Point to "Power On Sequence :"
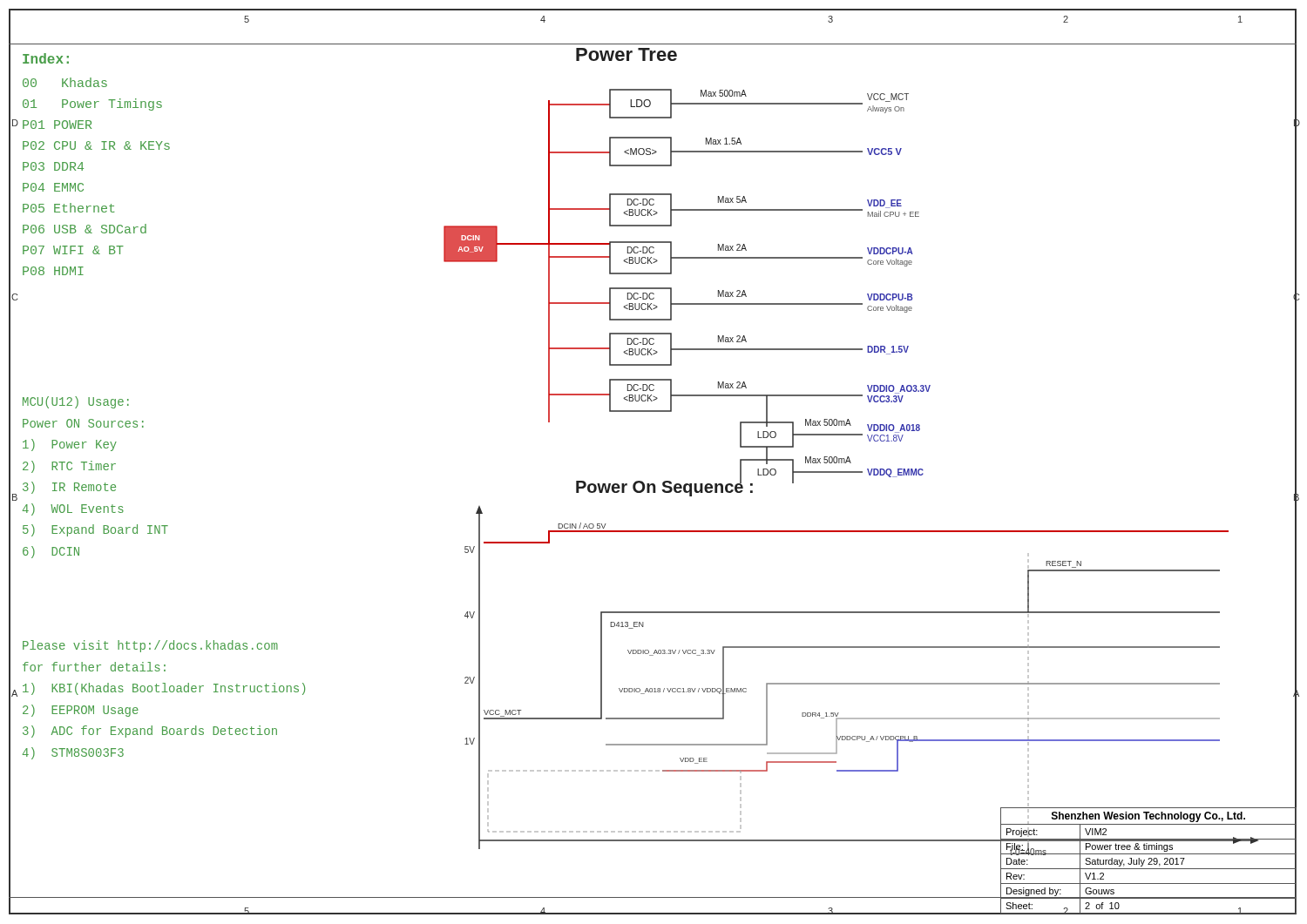This screenshot has width=1307, height=924. click(x=665, y=487)
